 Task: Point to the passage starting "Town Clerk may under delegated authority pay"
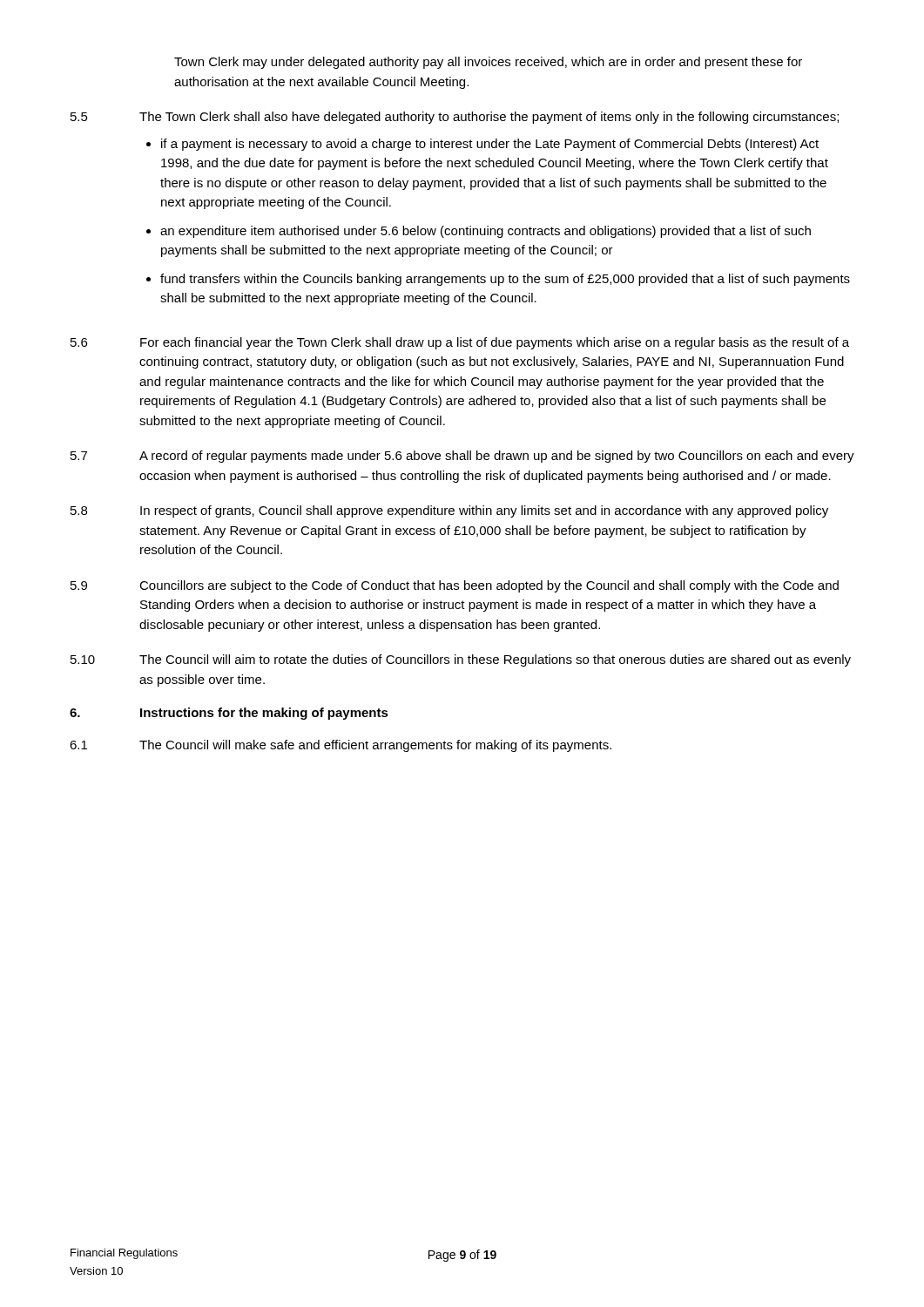[488, 71]
